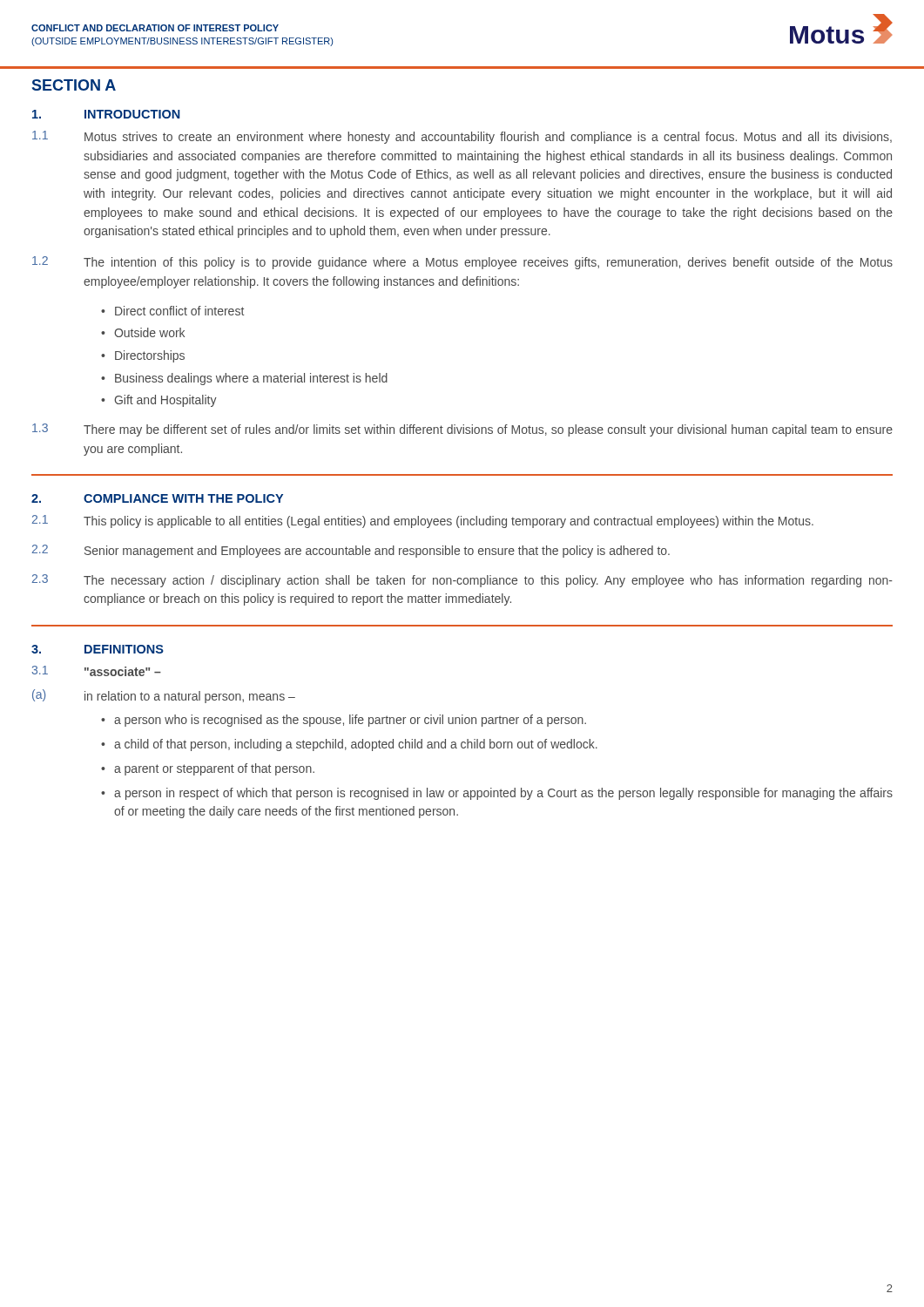The height and width of the screenshot is (1307, 924).
Task: Locate the section header containing "2. COMPLIANCE WITH THE"
Action: tap(157, 498)
